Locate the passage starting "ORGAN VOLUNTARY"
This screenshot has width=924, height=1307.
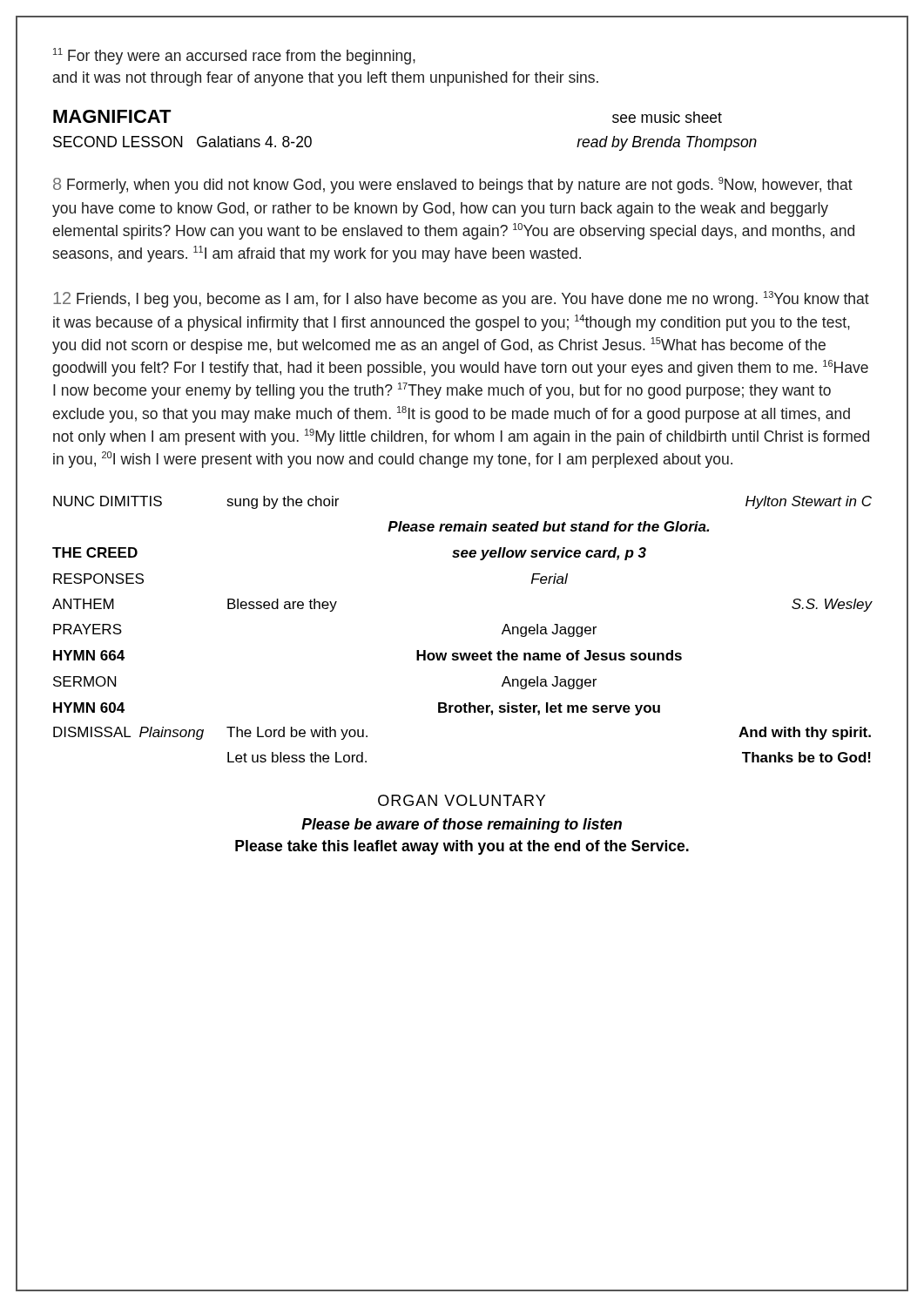pyautogui.click(x=462, y=801)
